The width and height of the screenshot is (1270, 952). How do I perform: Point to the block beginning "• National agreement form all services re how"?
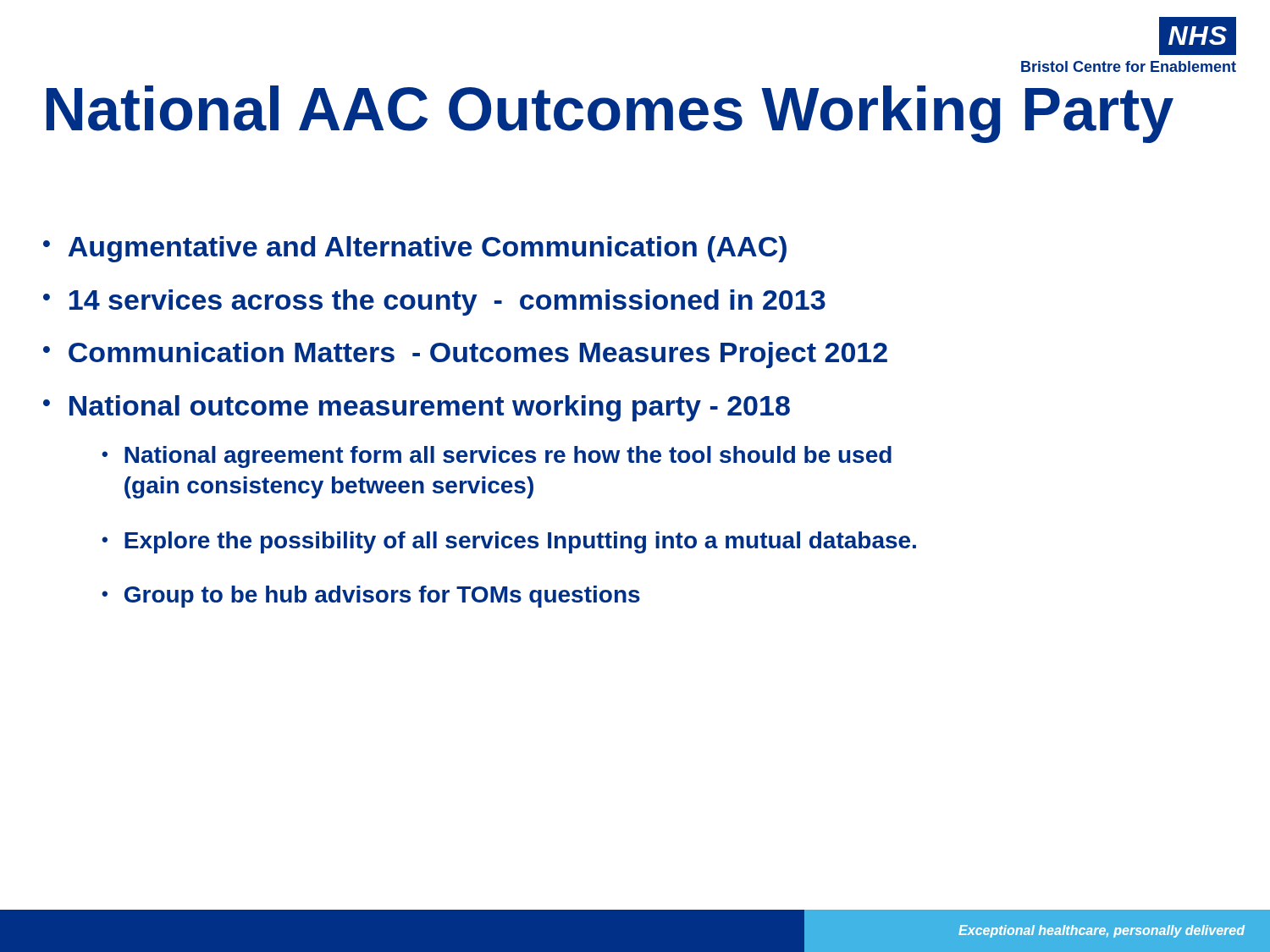pos(497,471)
